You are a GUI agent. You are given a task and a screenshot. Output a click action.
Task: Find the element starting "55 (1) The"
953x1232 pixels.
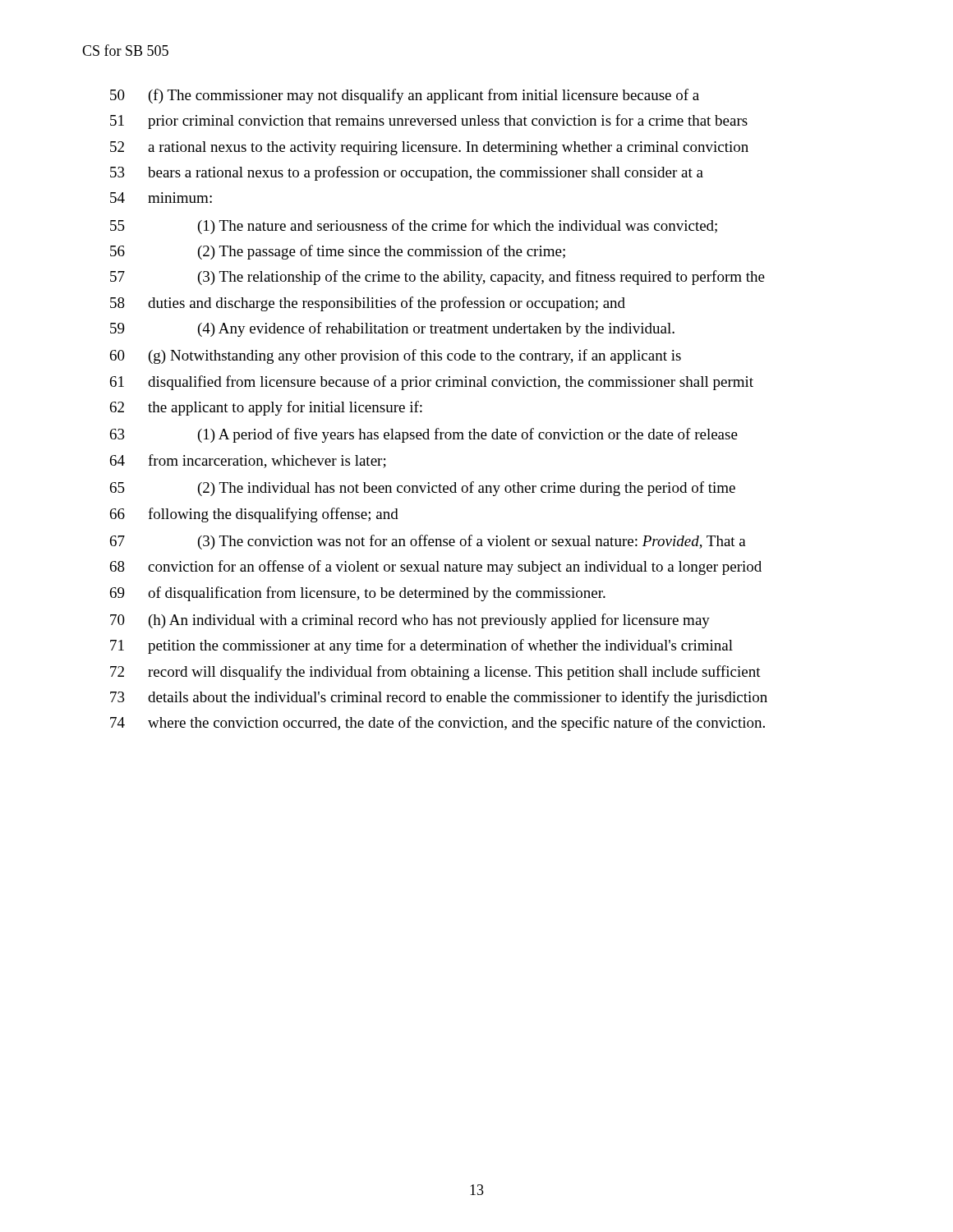click(x=476, y=225)
